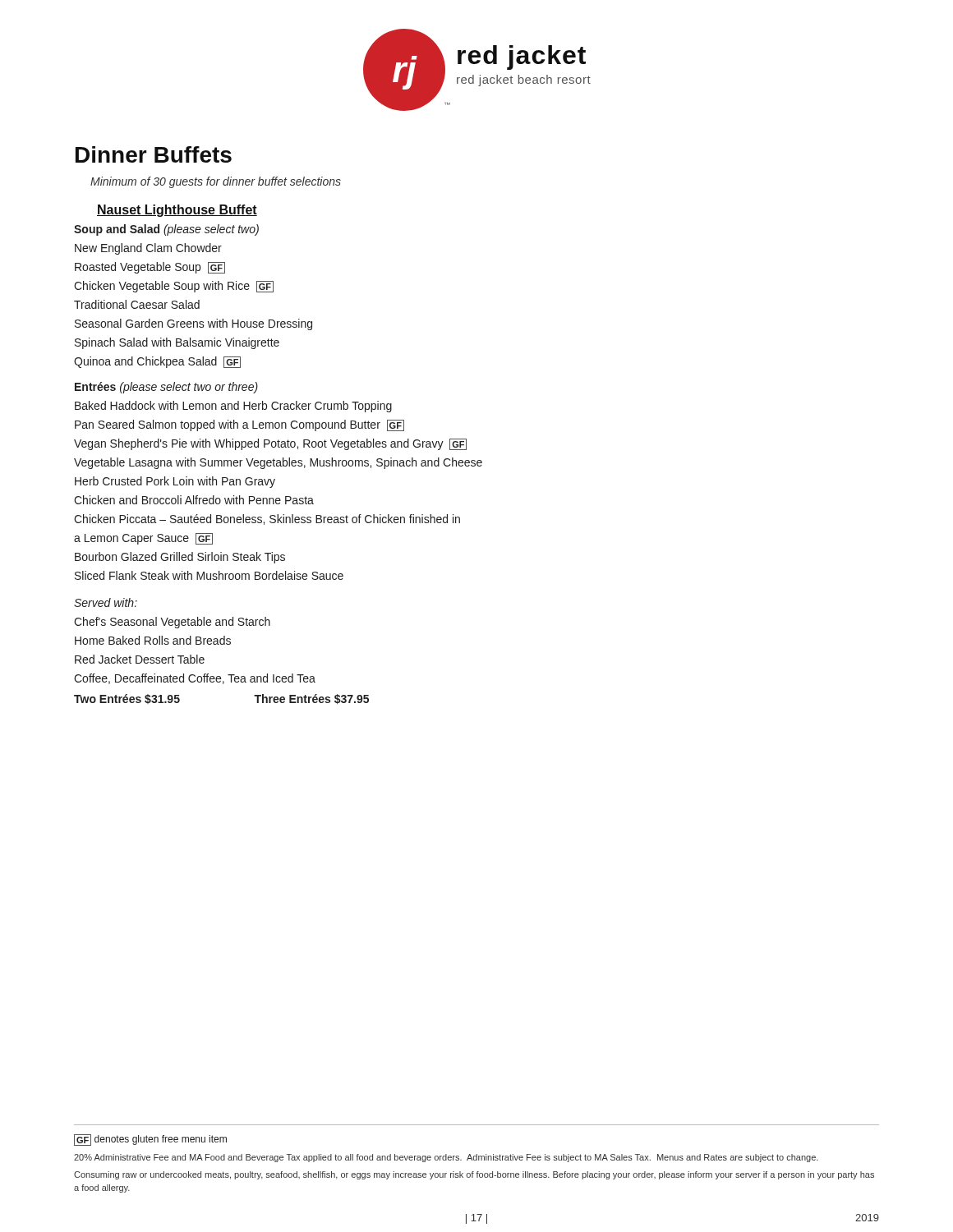The height and width of the screenshot is (1232, 953).
Task: Click on the list item with the text "Herb Crusted Pork Loin with Pan"
Action: [x=175, y=481]
